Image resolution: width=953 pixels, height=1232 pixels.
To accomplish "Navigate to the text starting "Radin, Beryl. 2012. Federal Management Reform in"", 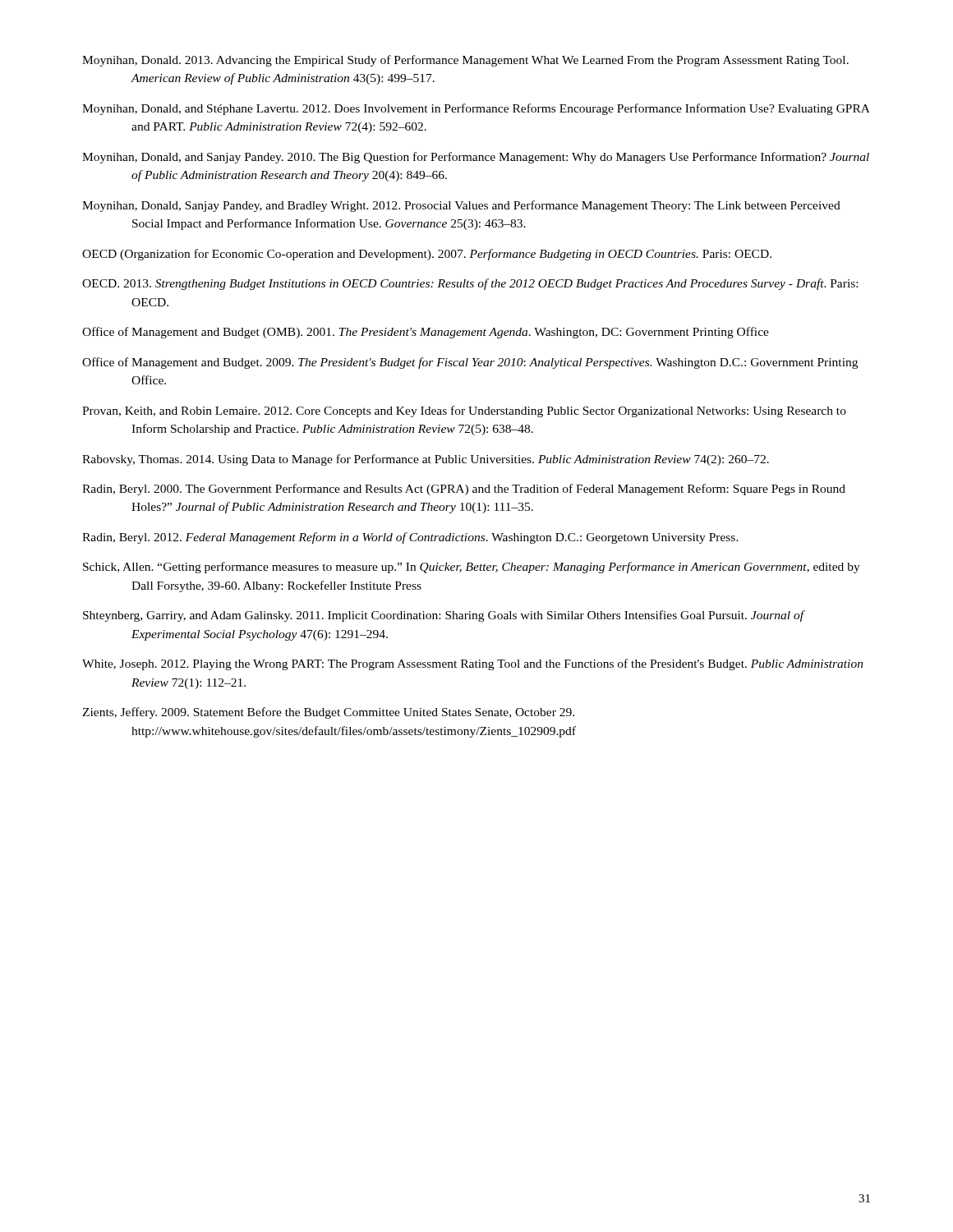I will 410,537.
